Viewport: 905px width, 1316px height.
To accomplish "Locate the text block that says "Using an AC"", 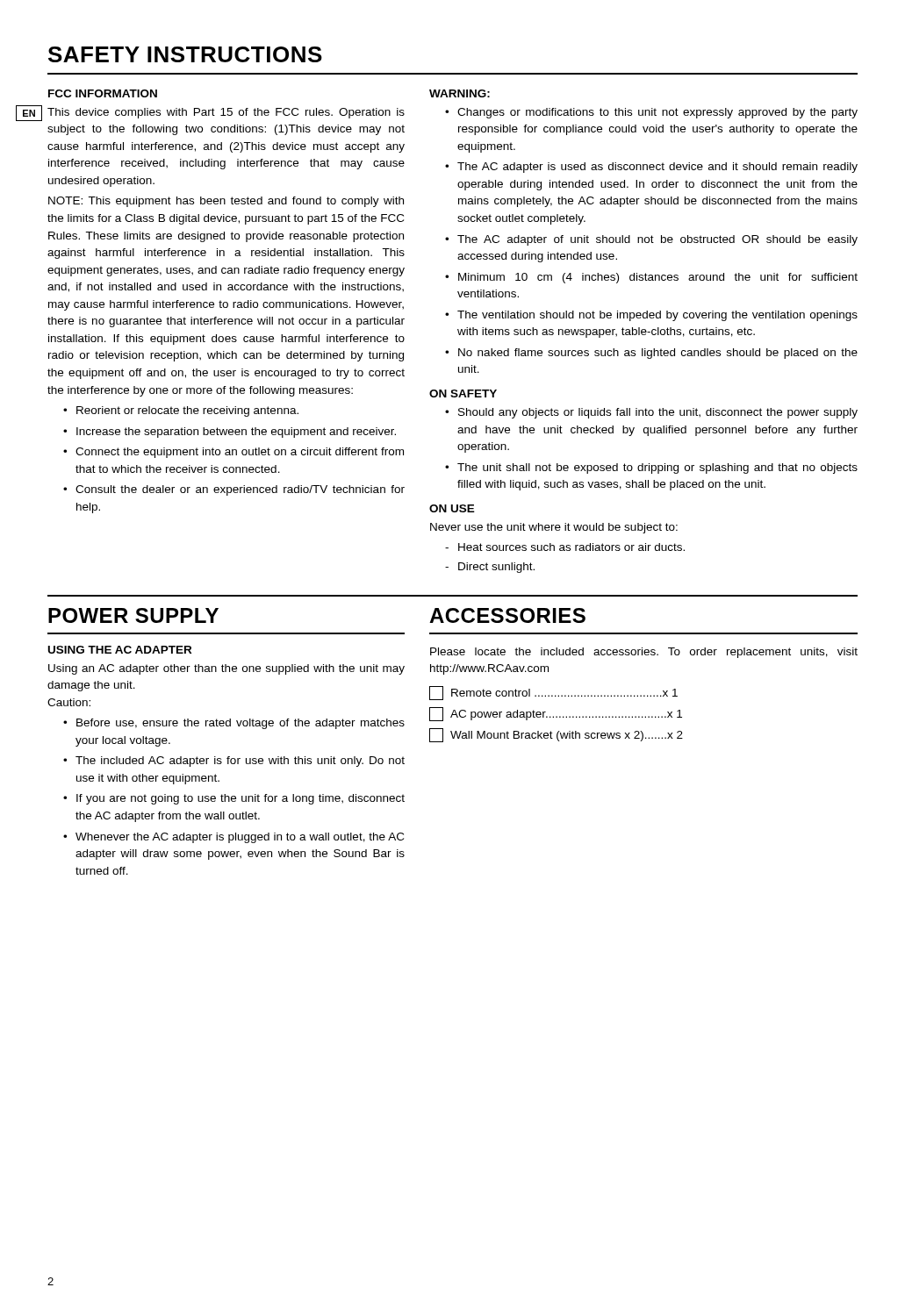I will tap(226, 669).
